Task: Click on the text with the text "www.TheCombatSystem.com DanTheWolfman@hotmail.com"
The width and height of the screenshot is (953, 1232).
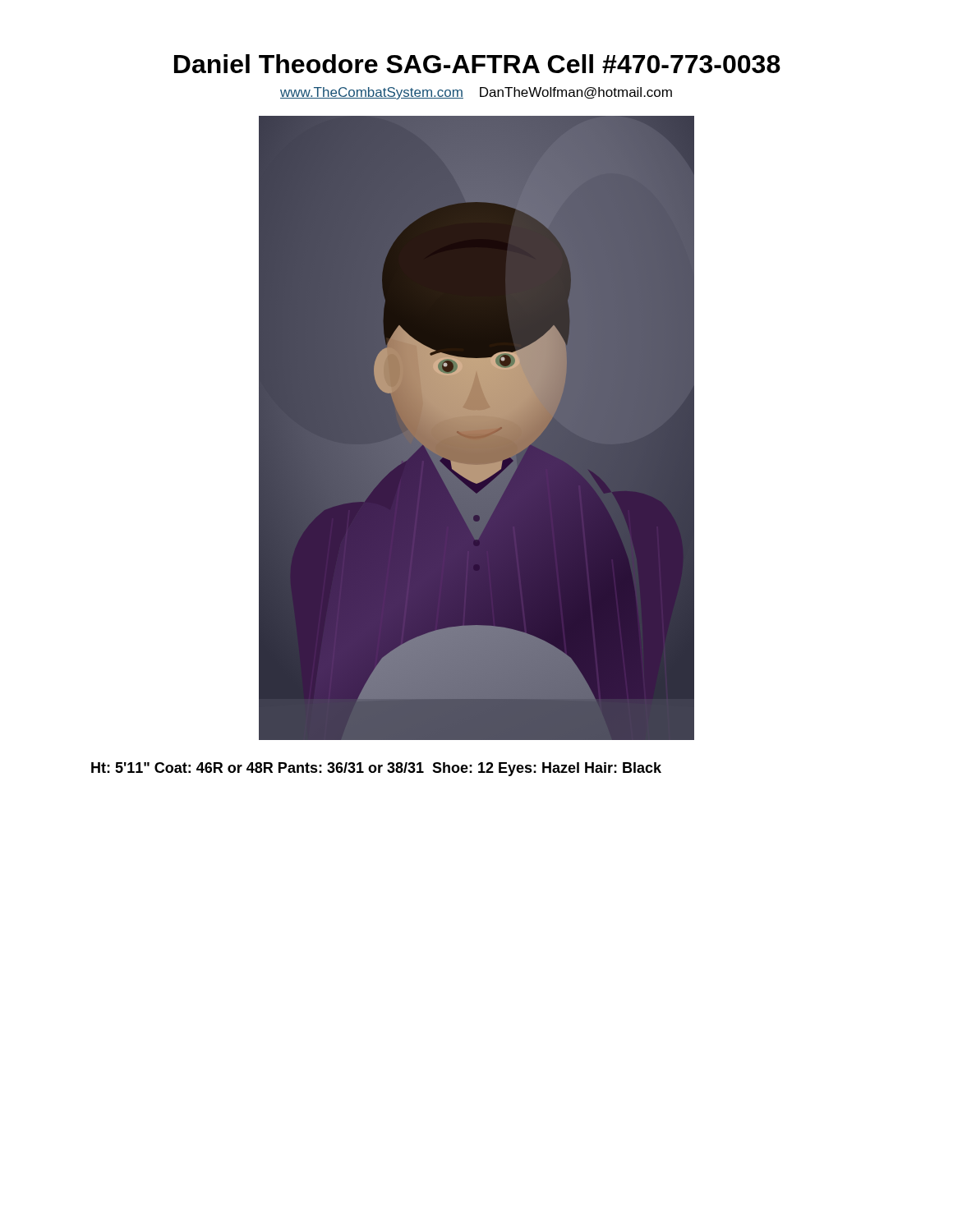Action: click(476, 92)
